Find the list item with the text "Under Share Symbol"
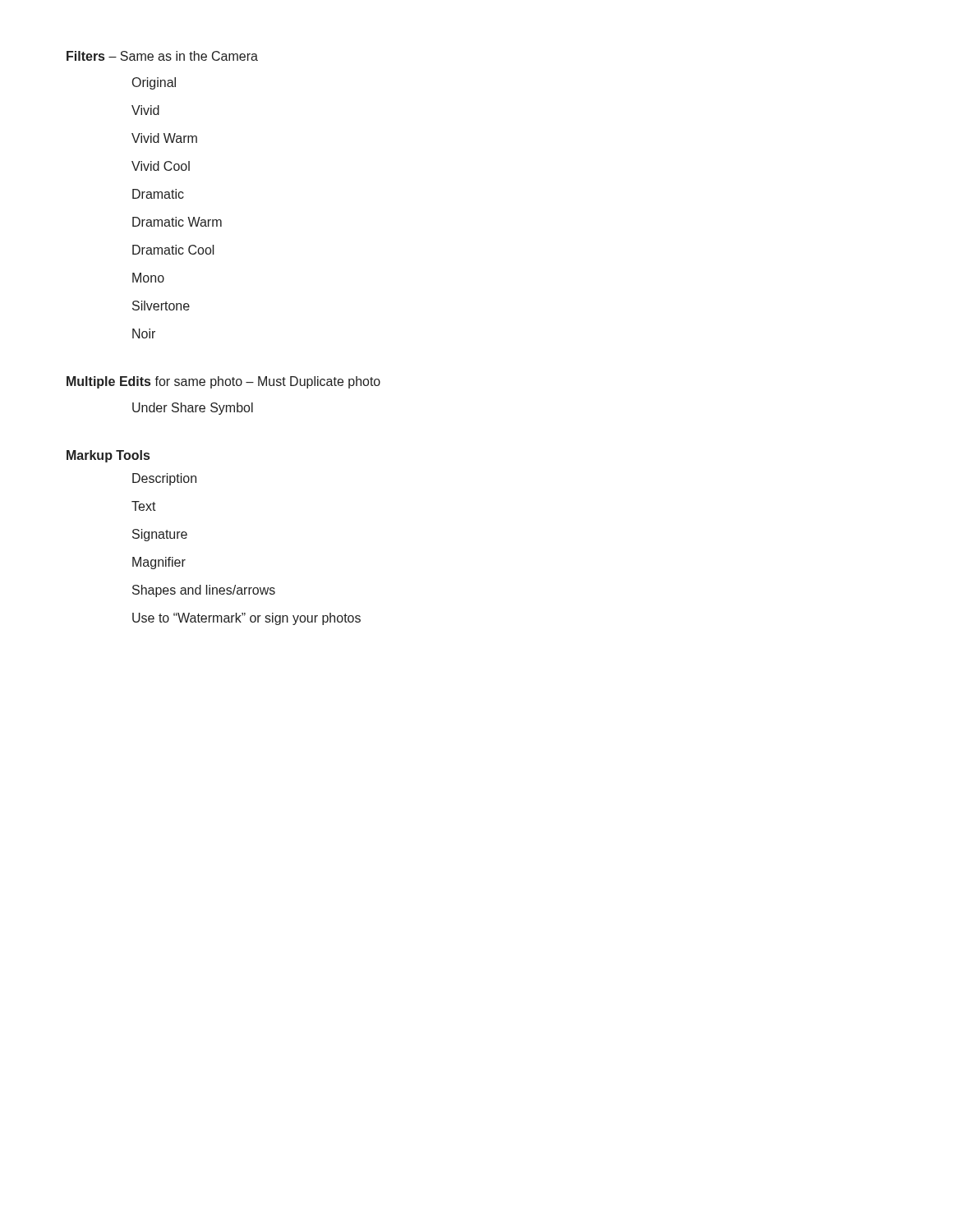Image resolution: width=953 pixels, height=1232 pixels. point(192,408)
